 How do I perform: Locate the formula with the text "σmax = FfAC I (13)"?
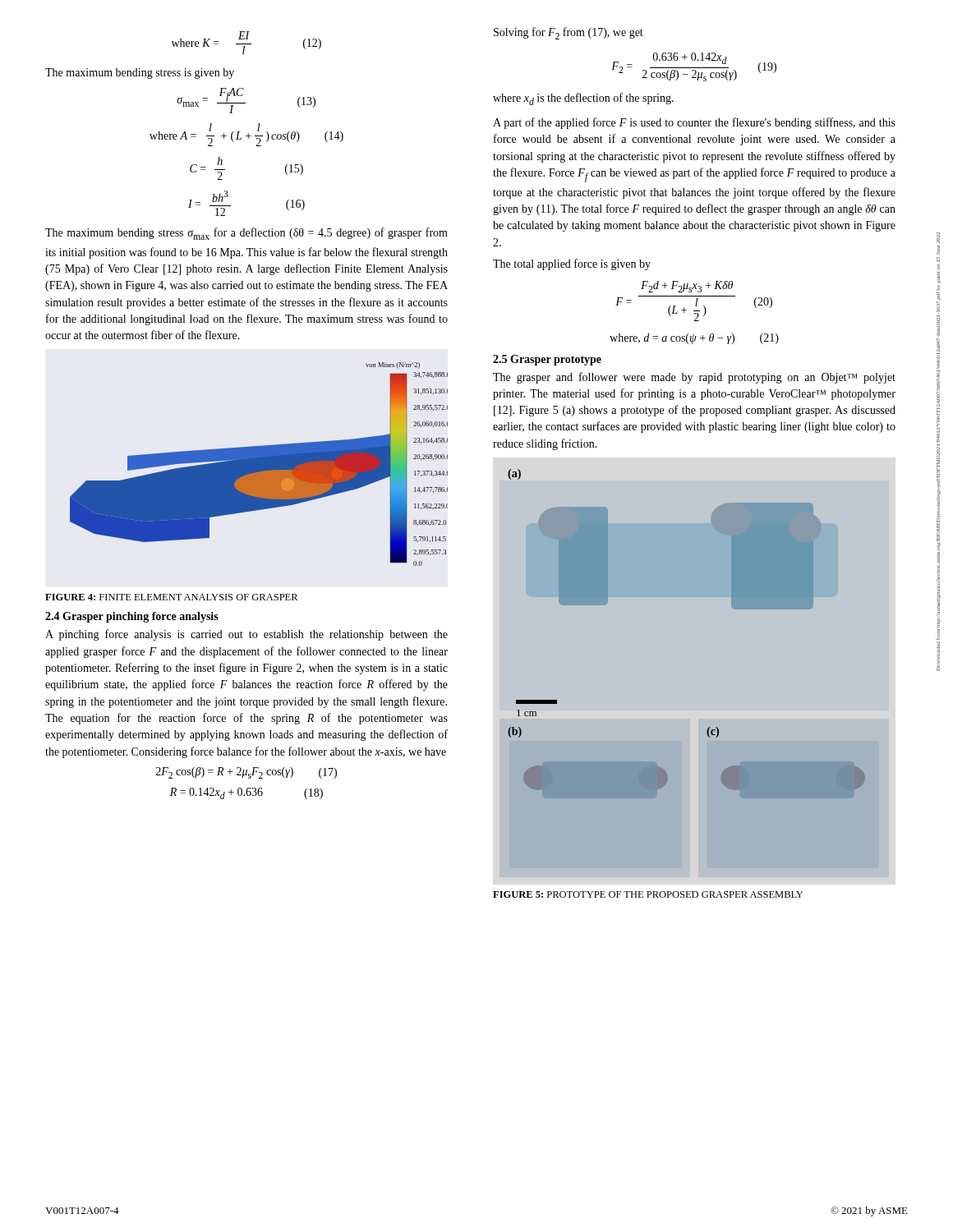pyautogui.click(x=246, y=102)
